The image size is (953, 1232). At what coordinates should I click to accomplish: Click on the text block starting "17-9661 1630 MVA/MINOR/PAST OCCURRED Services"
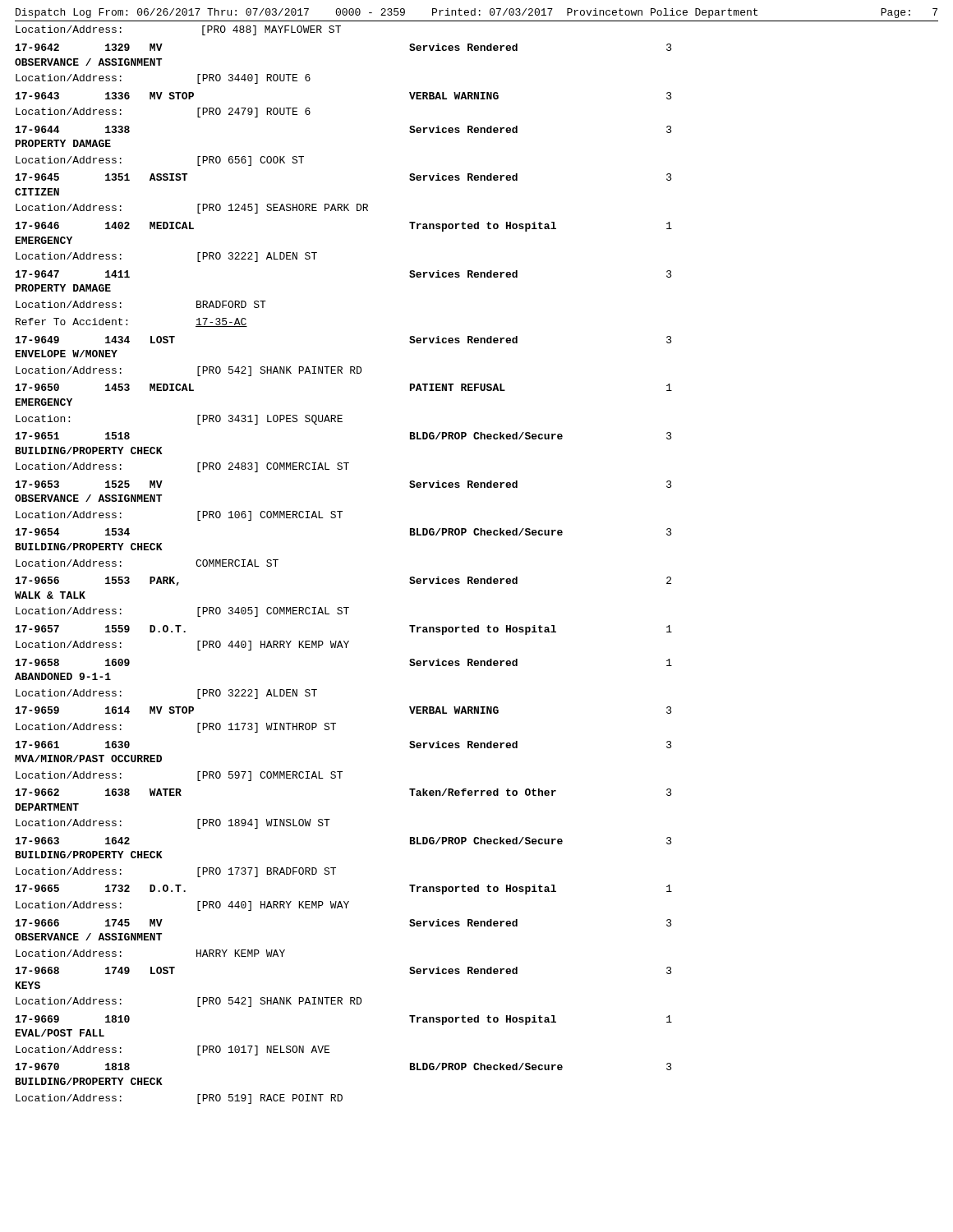pos(37,745)
